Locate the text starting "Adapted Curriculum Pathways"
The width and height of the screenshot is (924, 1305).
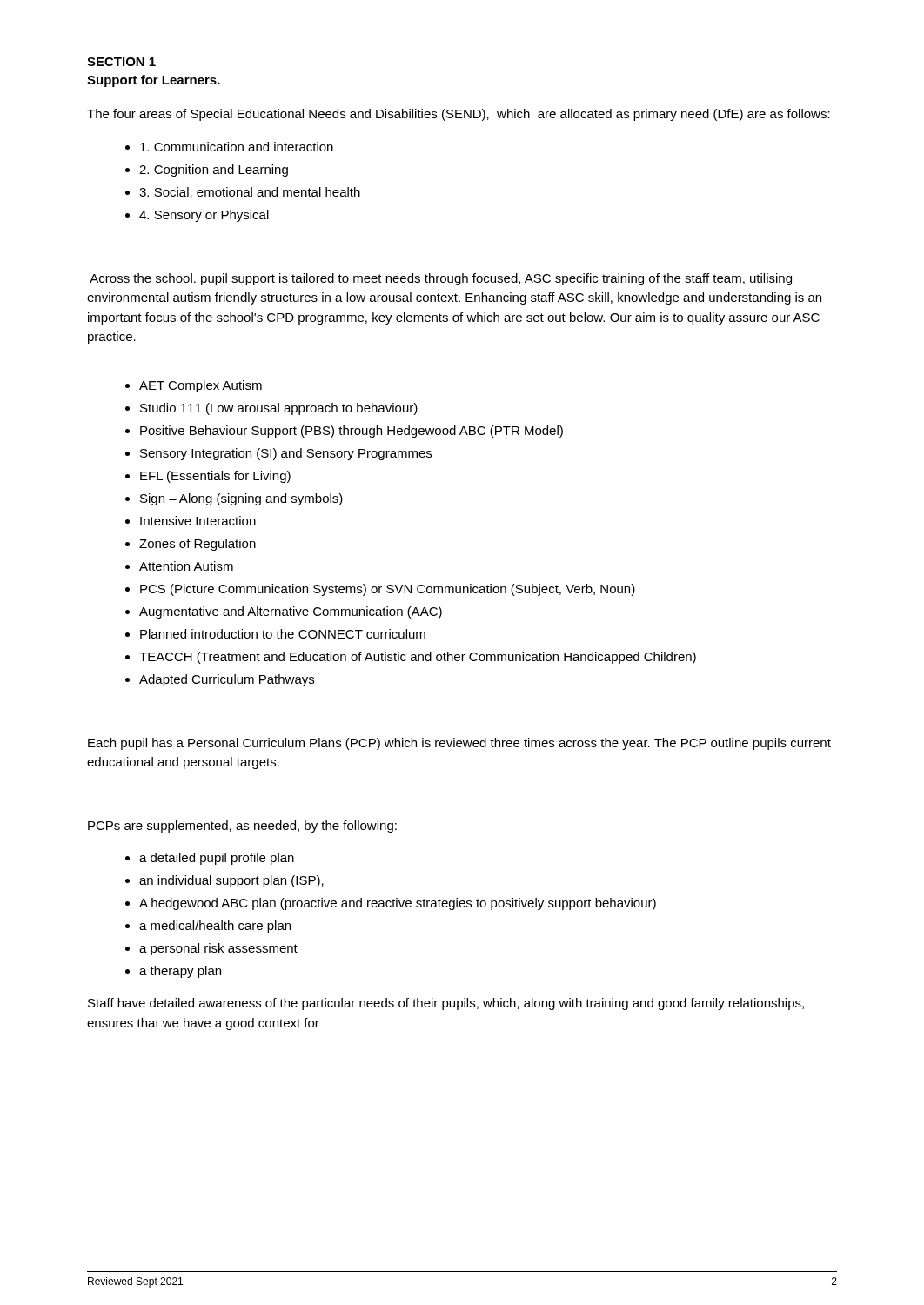pyautogui.click(x=227, y=679)
